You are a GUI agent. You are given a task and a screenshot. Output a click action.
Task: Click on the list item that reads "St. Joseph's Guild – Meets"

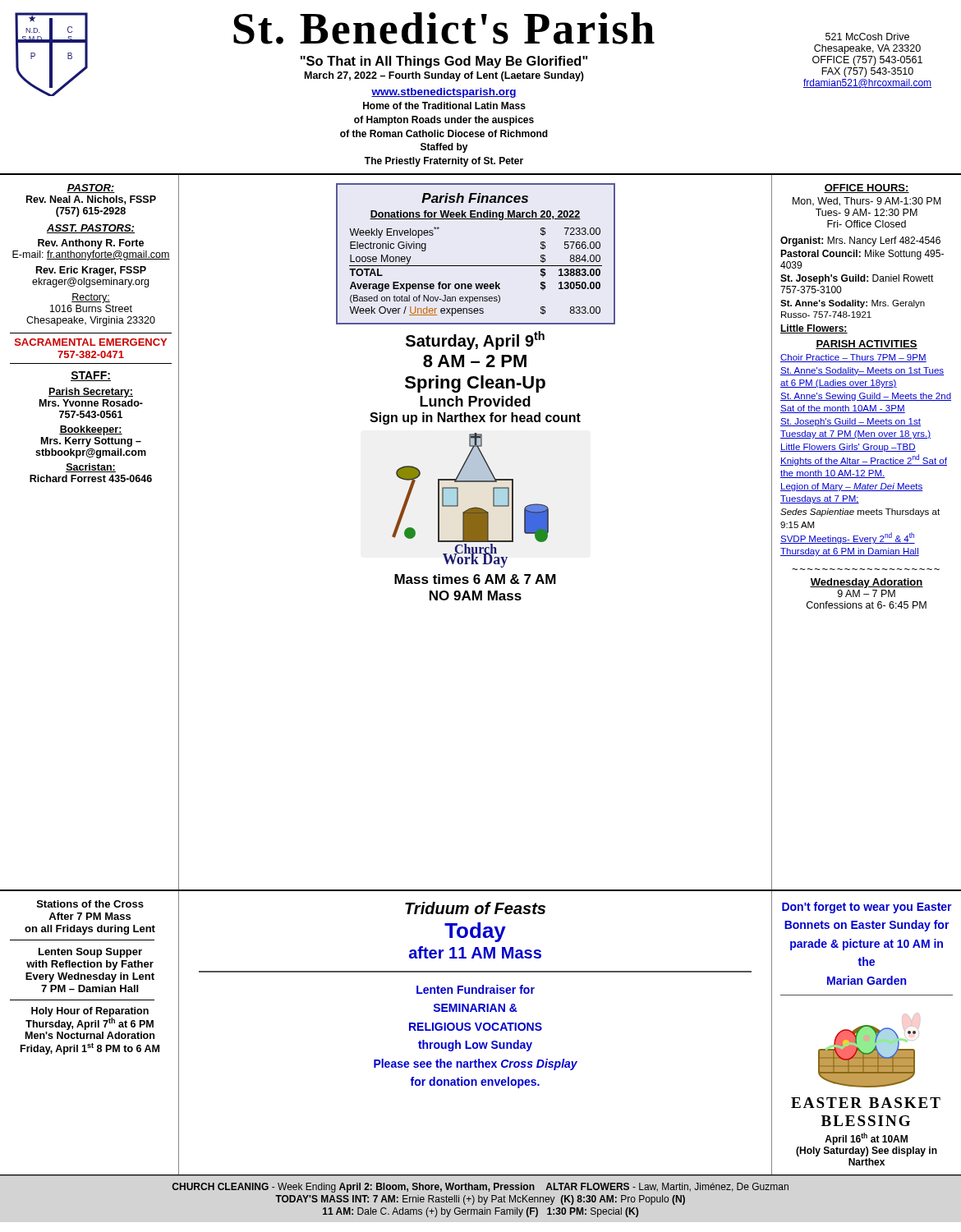855,427
